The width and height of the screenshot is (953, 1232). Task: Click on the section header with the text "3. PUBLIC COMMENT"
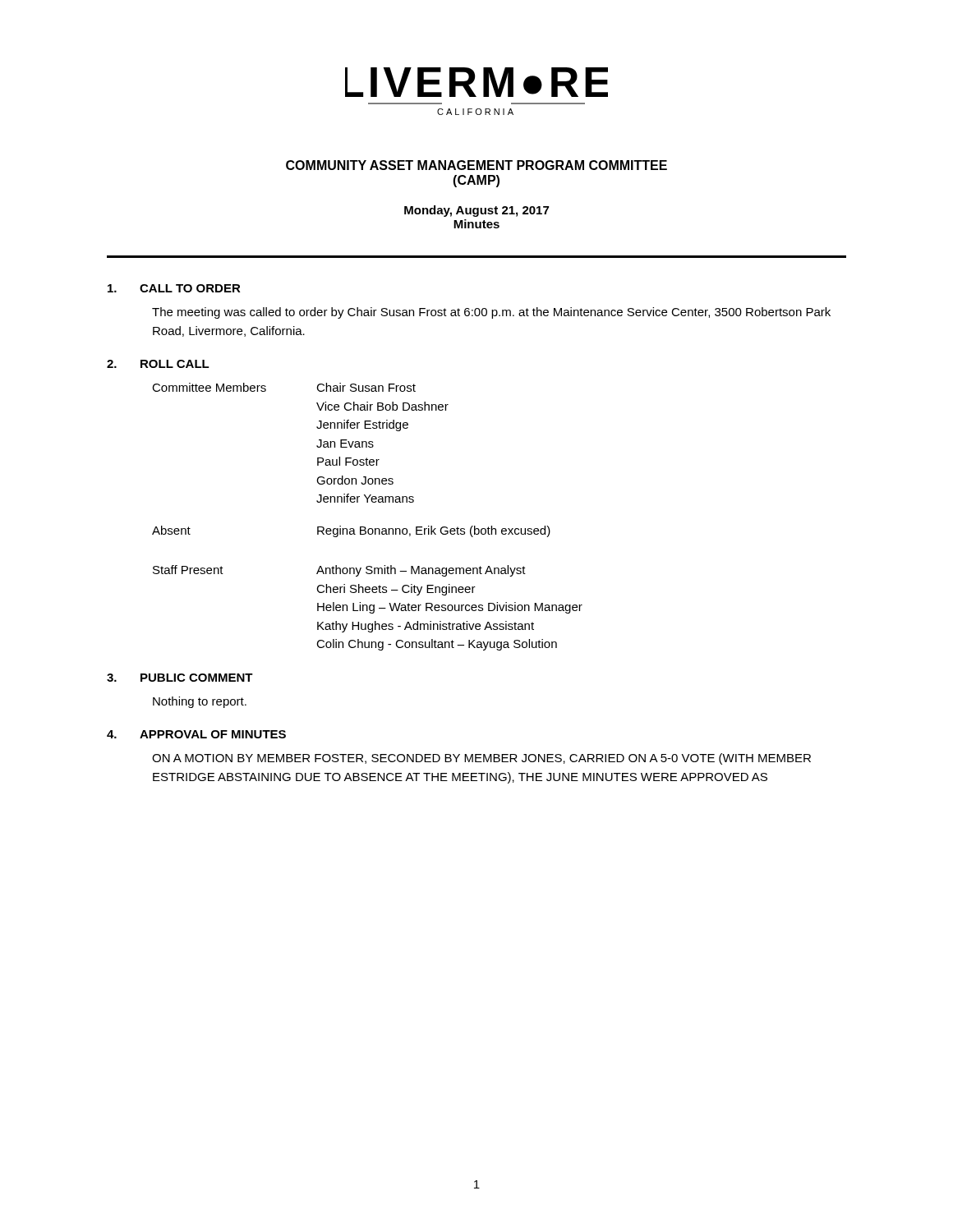click(180, 677)
